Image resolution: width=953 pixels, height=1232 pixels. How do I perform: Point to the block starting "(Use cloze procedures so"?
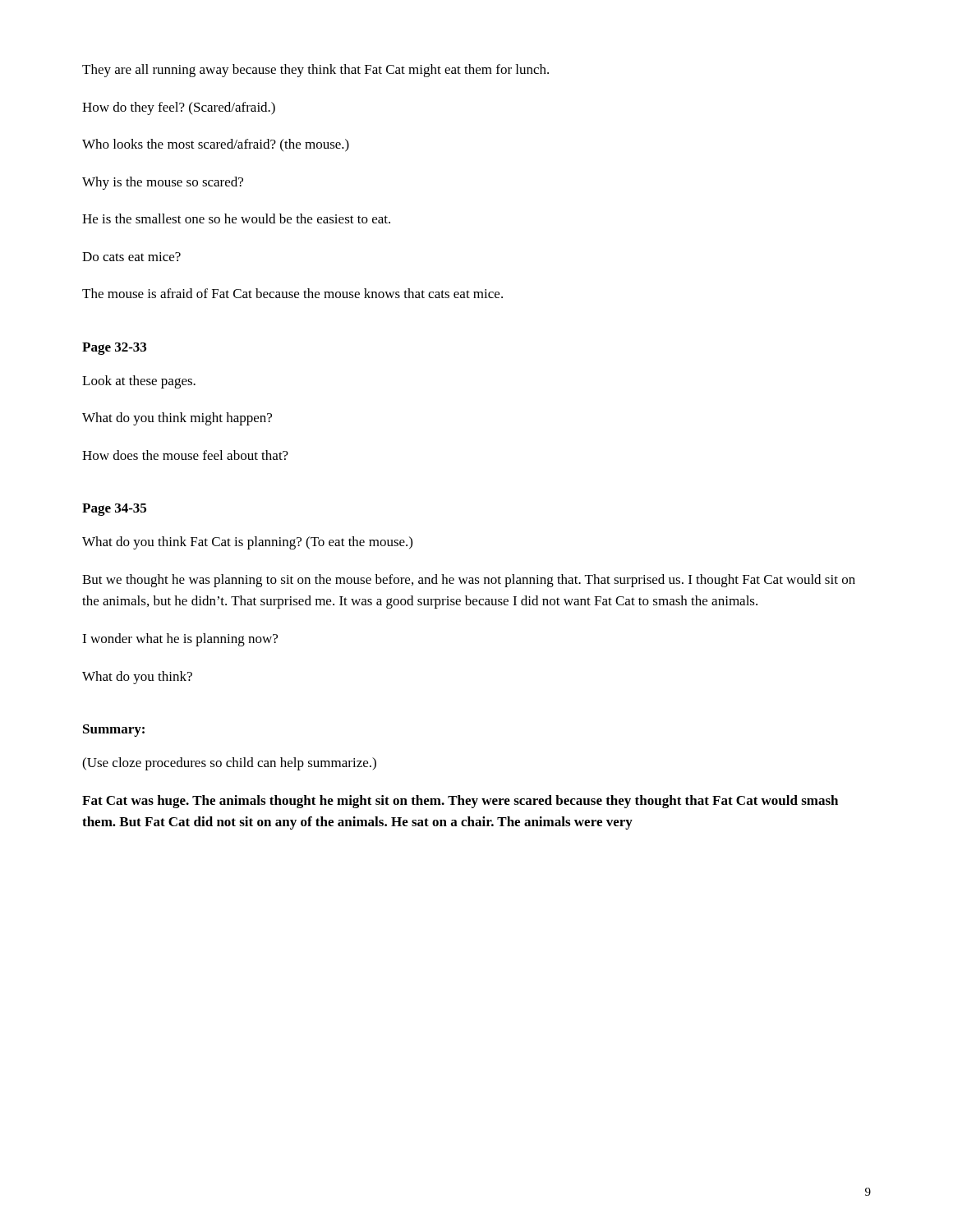click(230, 763)
